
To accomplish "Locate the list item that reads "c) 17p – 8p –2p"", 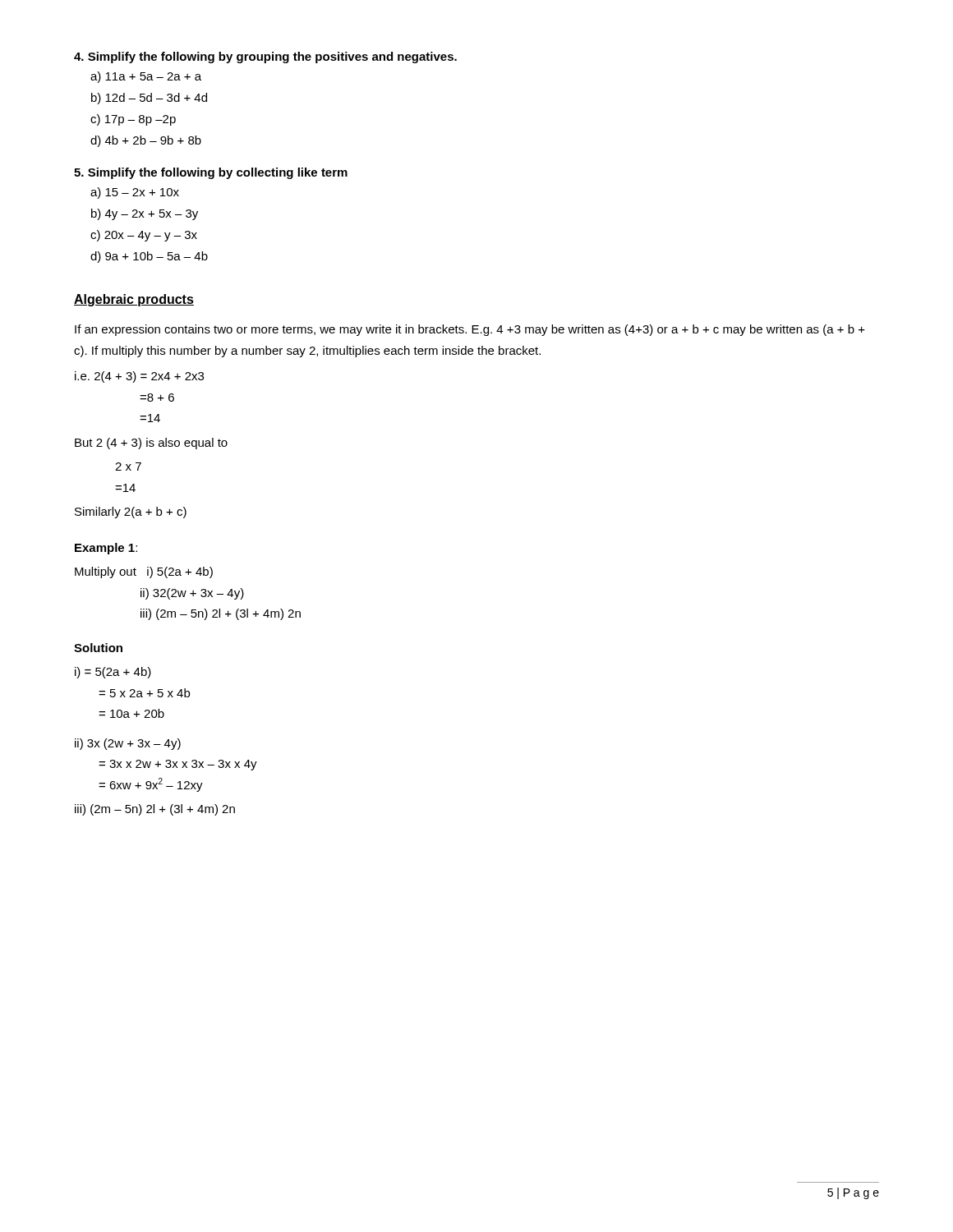I will point(133,119).
